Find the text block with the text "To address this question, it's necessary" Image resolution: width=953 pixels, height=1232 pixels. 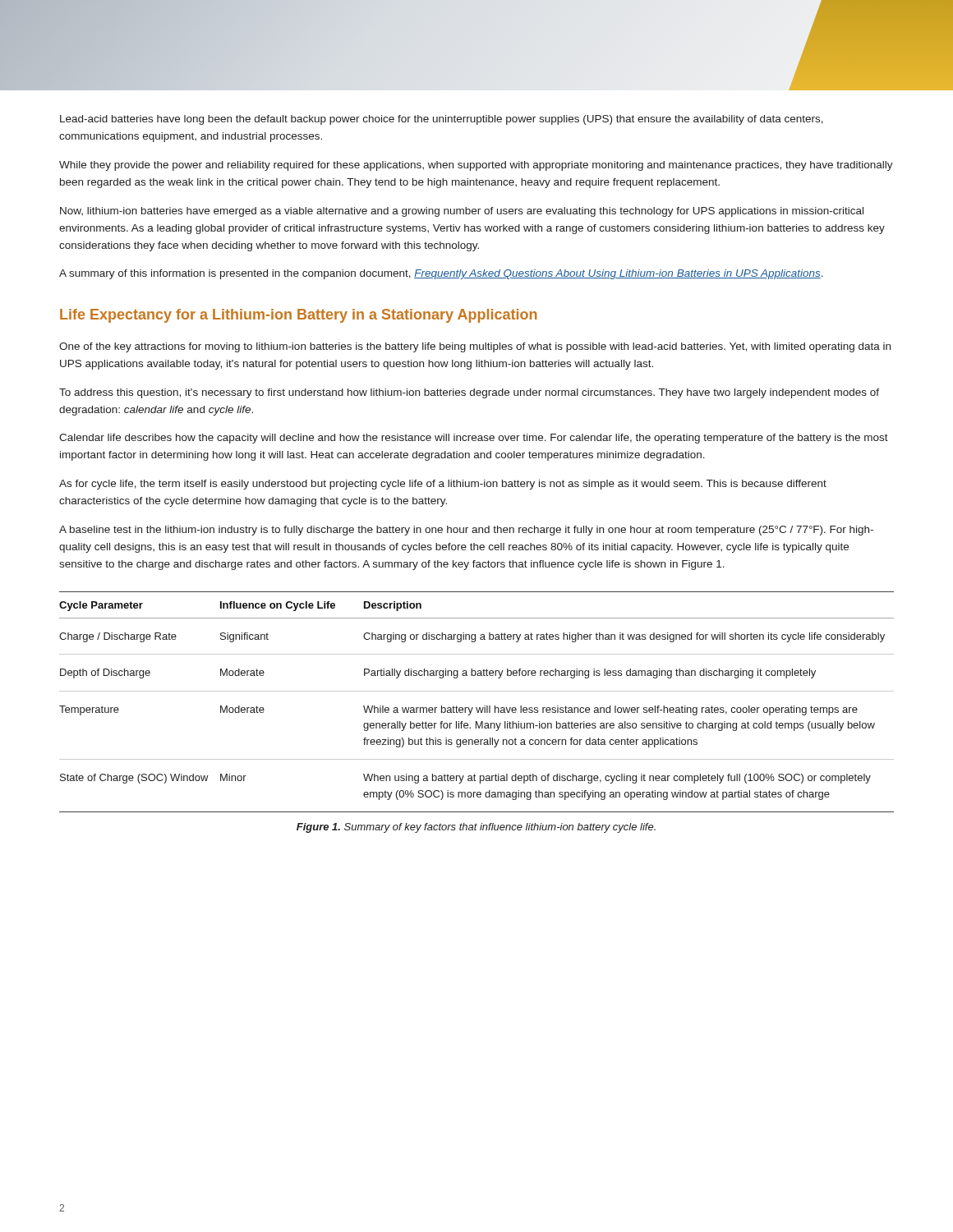coord(469,400)
